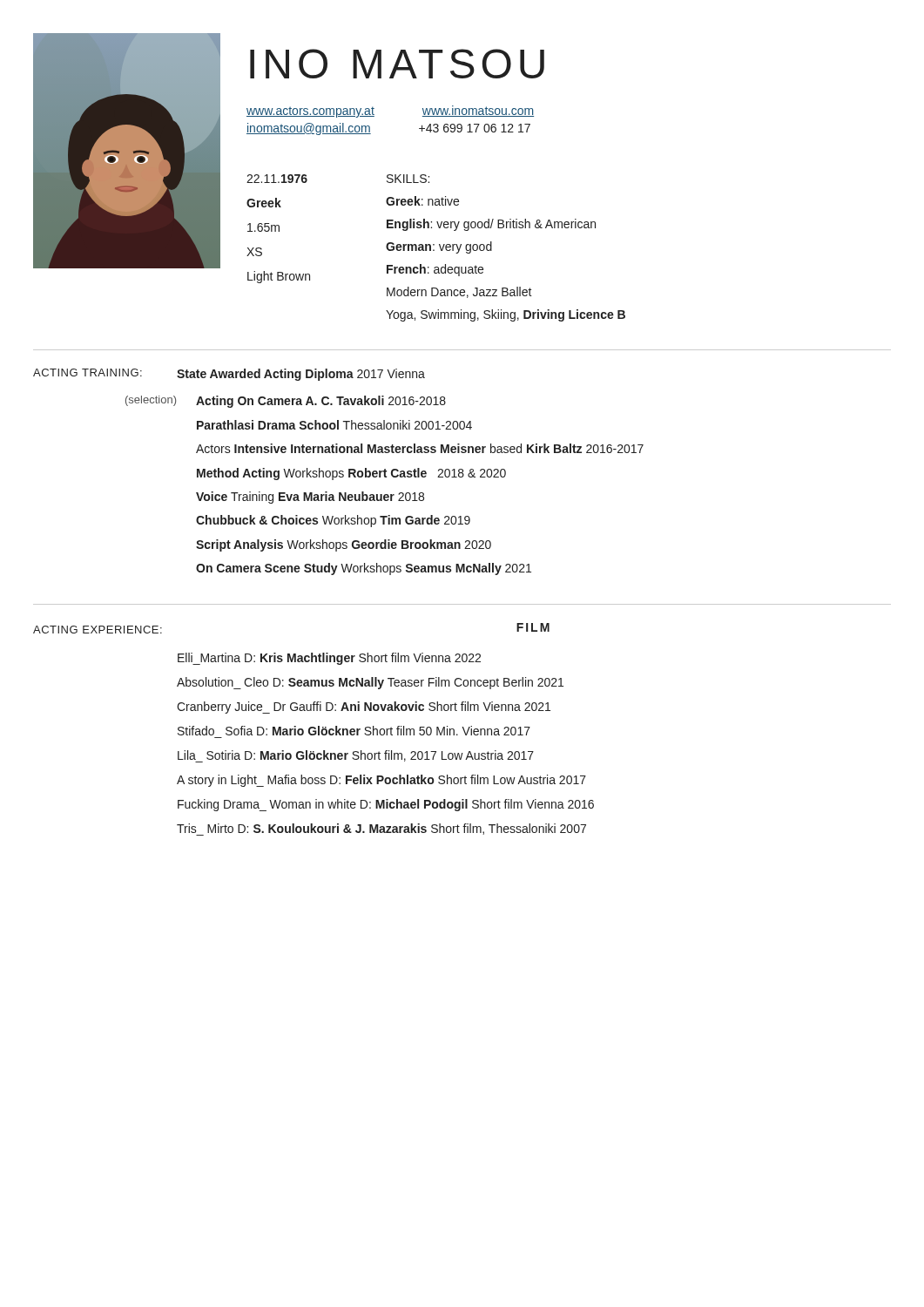Select the text starting "Actors Intensive International"

click(x=420, y=449)
